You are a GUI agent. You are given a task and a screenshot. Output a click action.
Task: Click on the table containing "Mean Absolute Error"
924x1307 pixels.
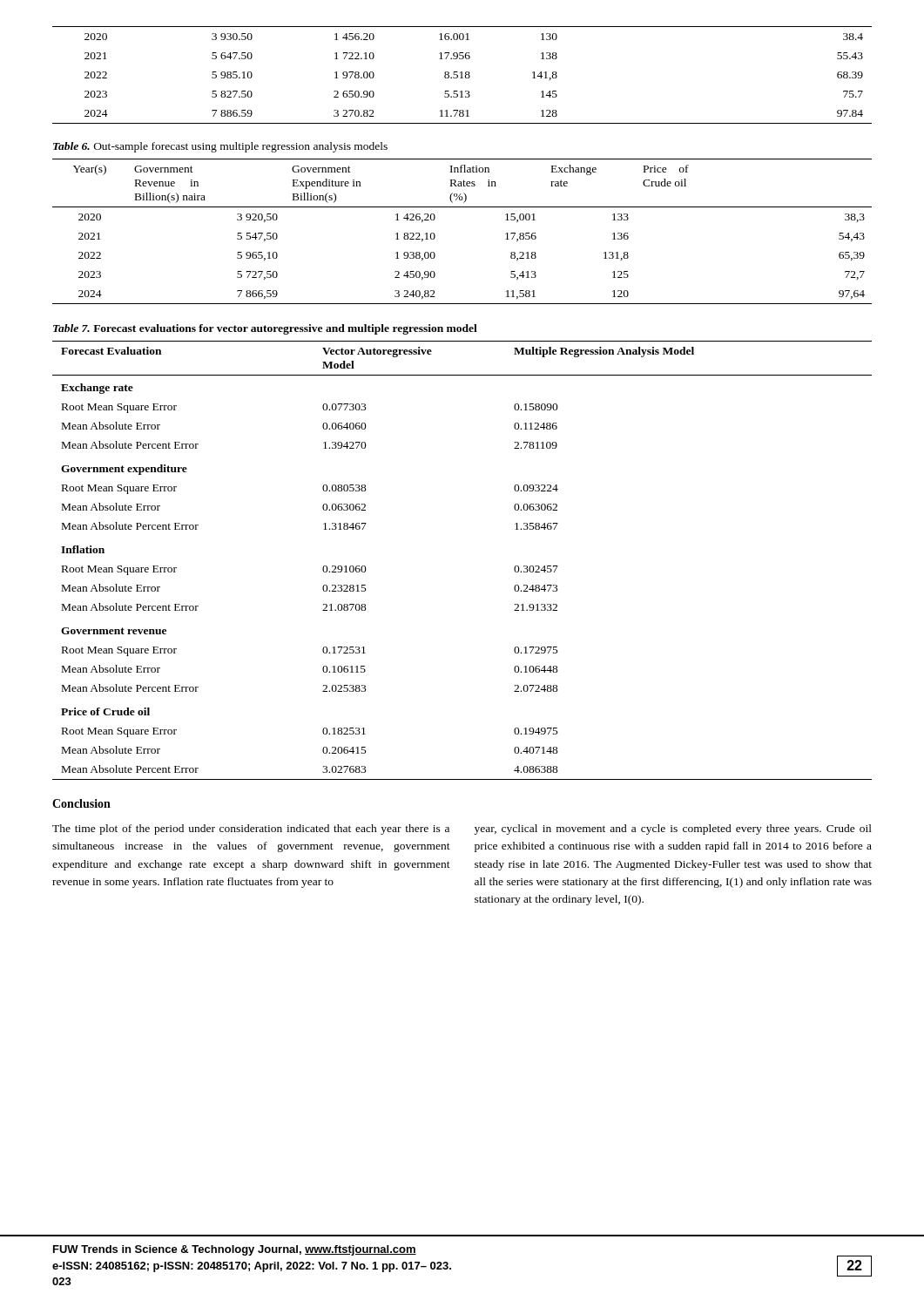(x=462, y=560)
